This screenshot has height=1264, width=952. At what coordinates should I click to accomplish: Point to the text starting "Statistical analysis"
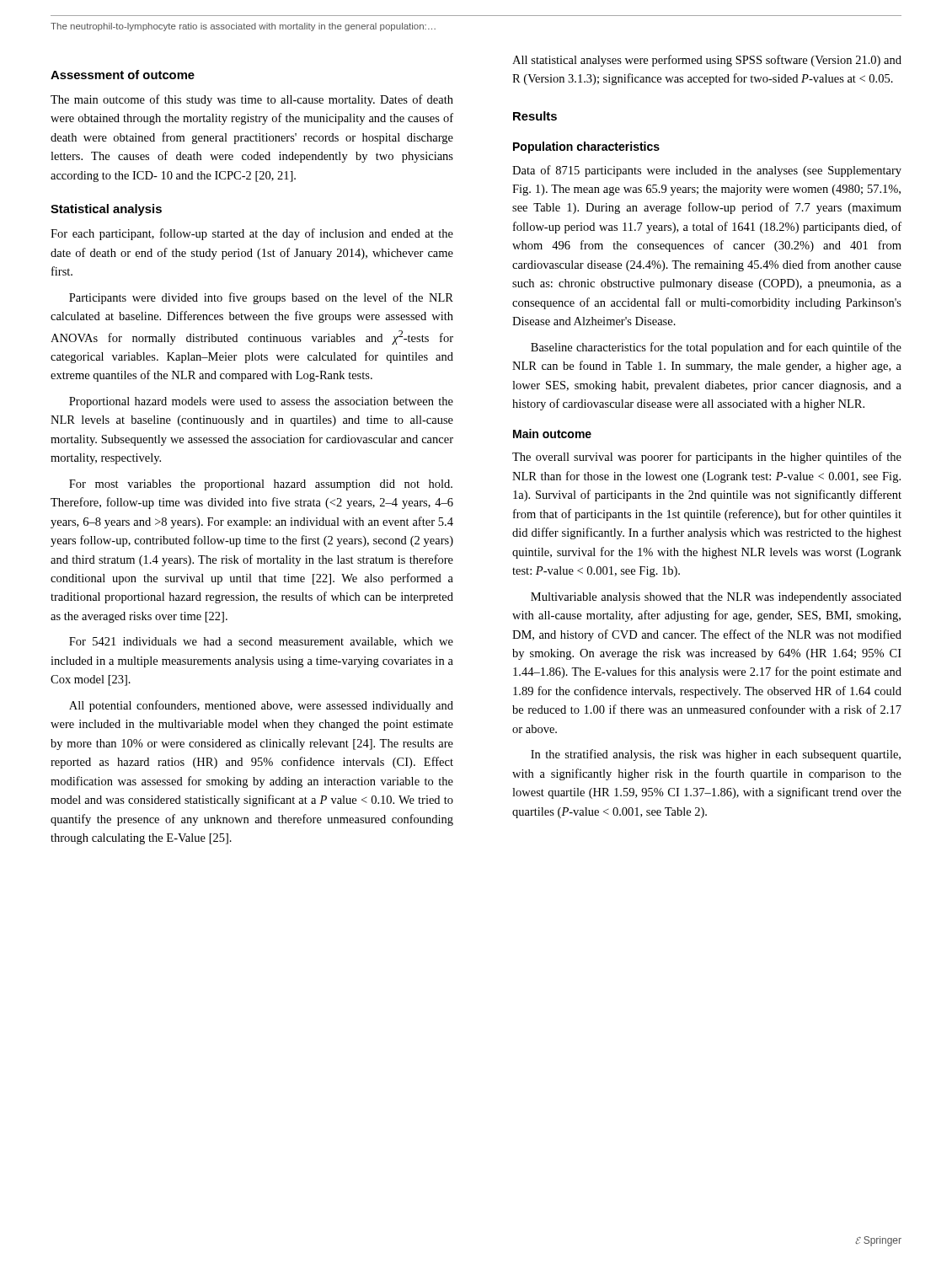click(x=106, y=209)
